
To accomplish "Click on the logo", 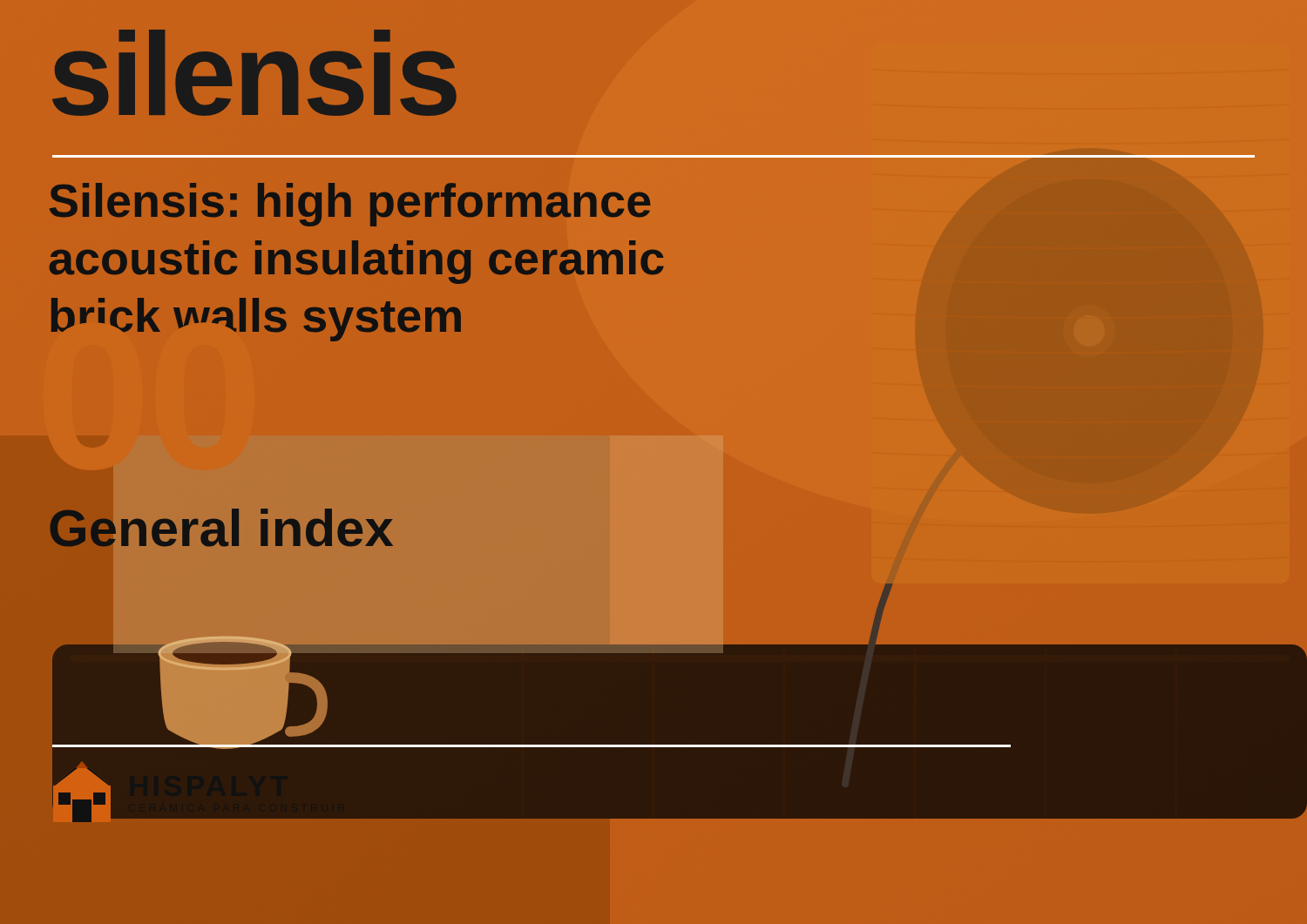I will click(x=198, y=792).
